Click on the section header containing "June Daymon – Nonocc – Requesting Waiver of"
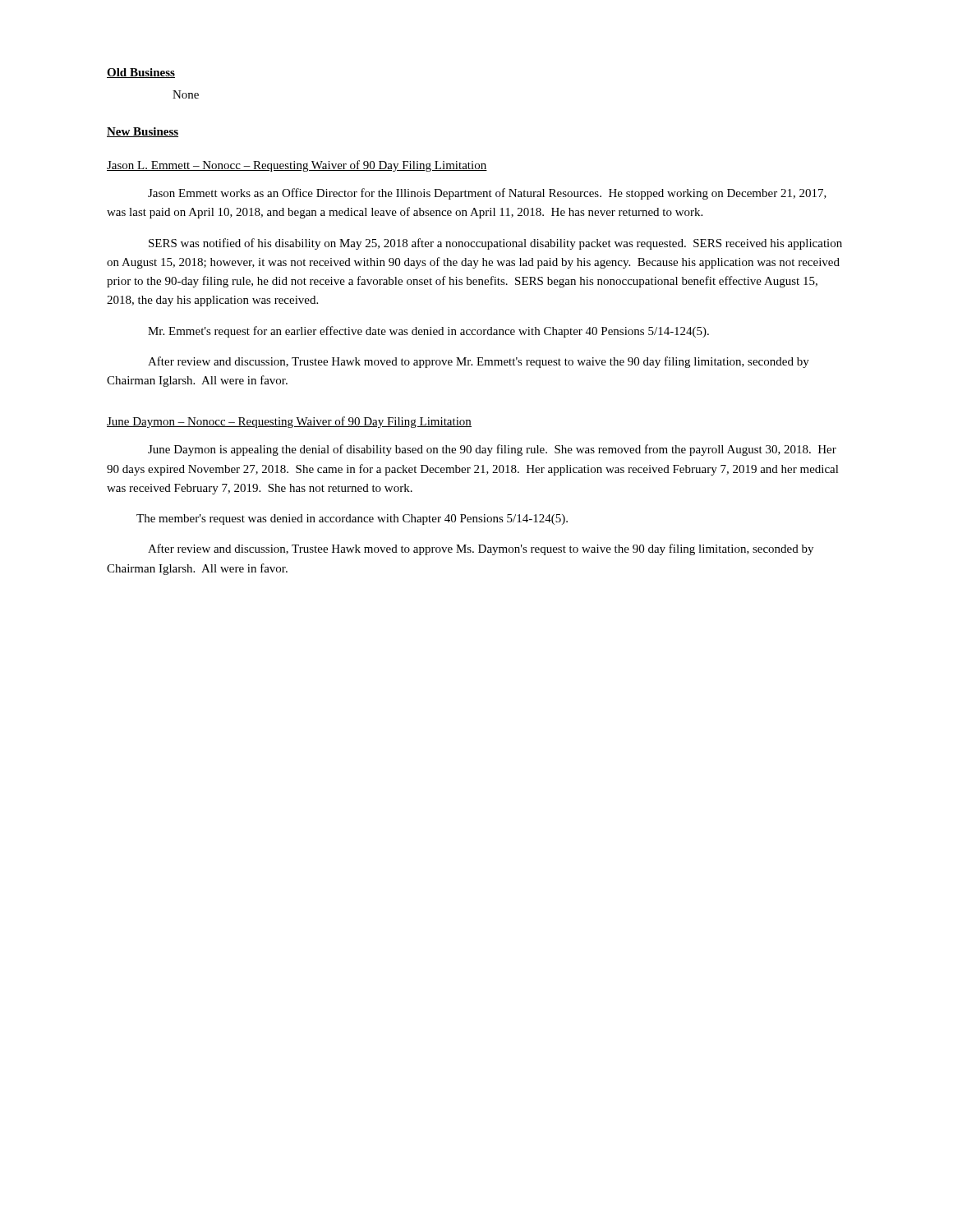 click(289, 422)
